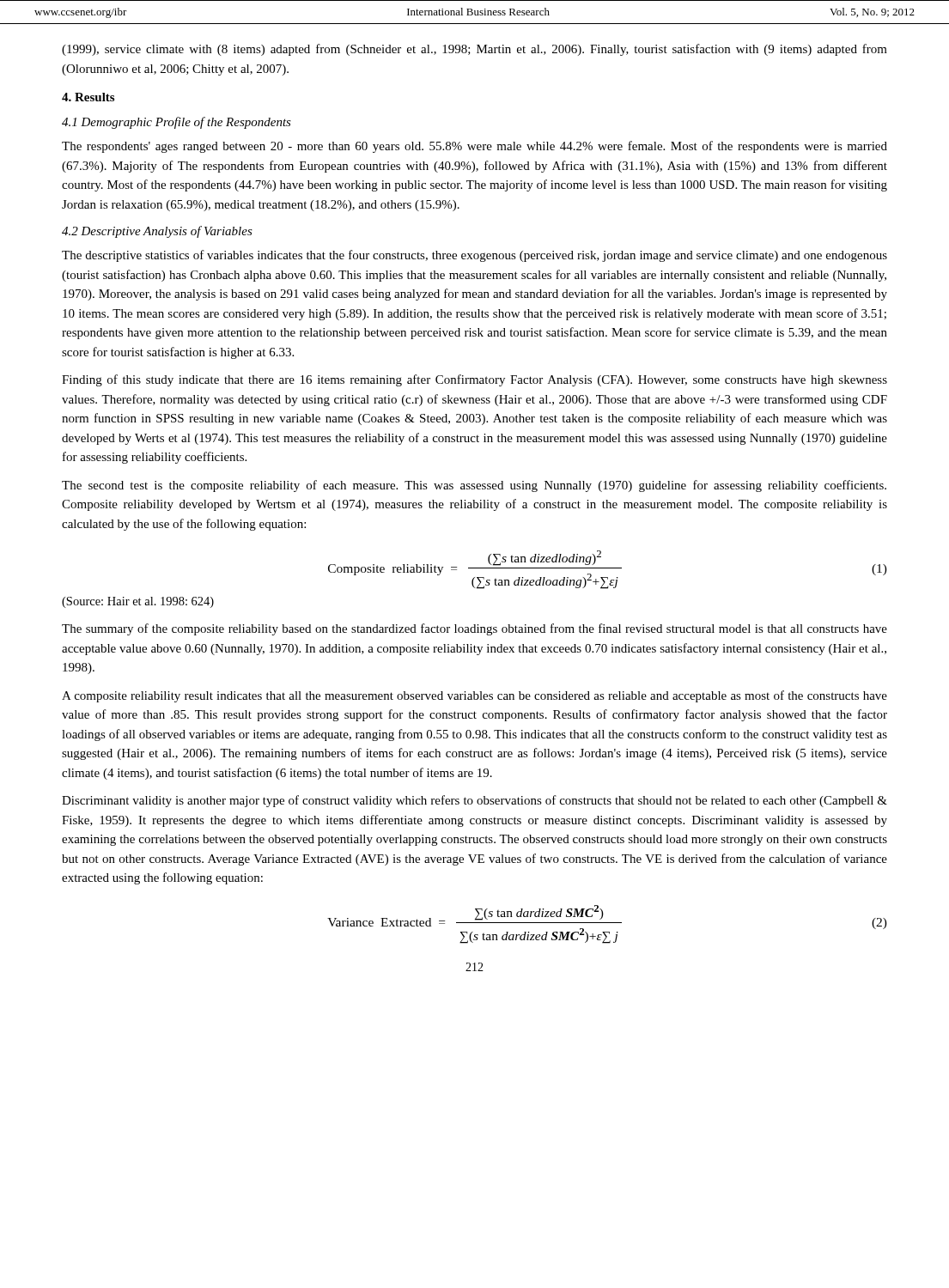Navigate to the block starting "The second test is the composite"
Screen dimensions: 1288x949
tap(474, 504)
